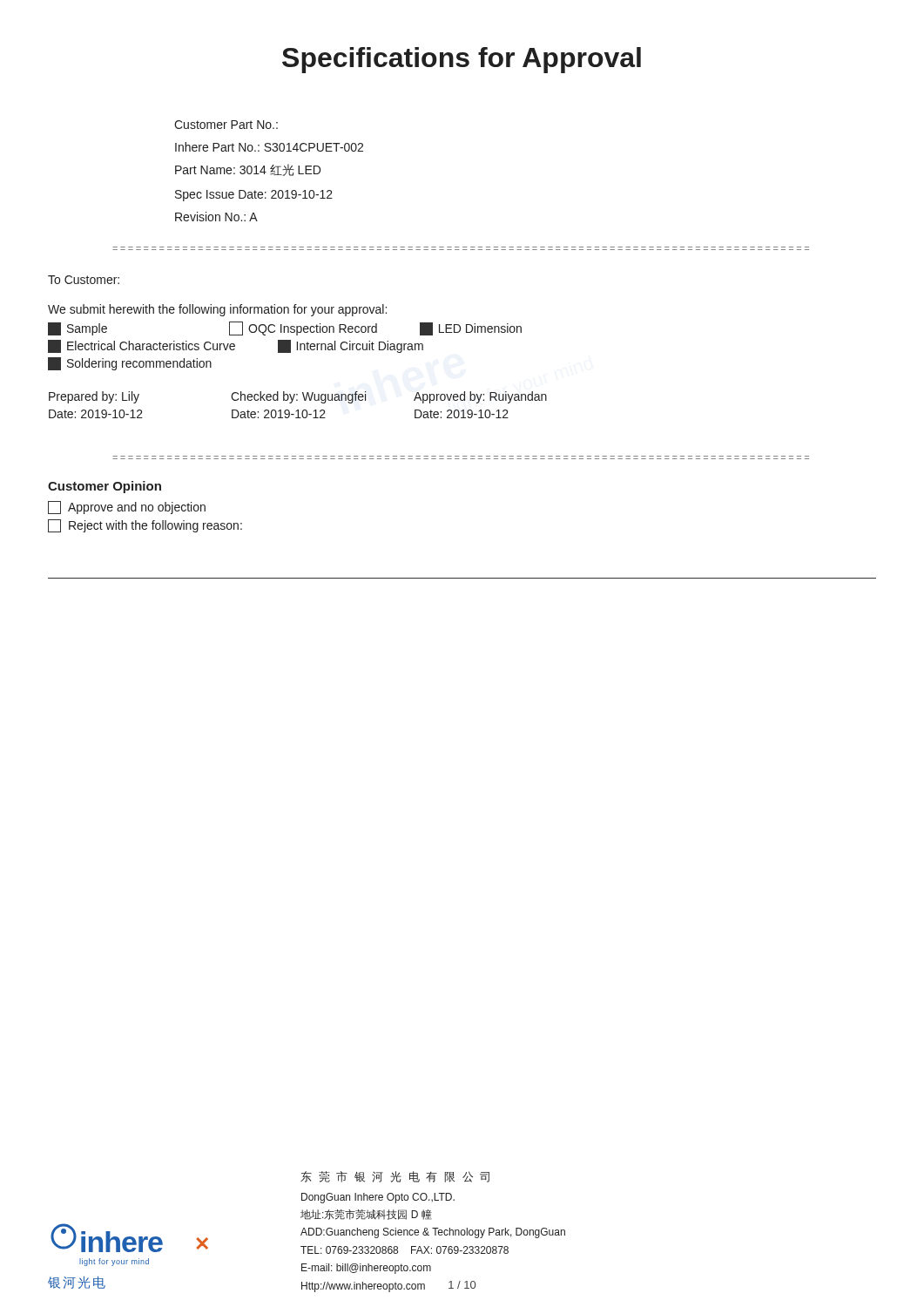Select the block starting "Approve and no"

(127, 507)
